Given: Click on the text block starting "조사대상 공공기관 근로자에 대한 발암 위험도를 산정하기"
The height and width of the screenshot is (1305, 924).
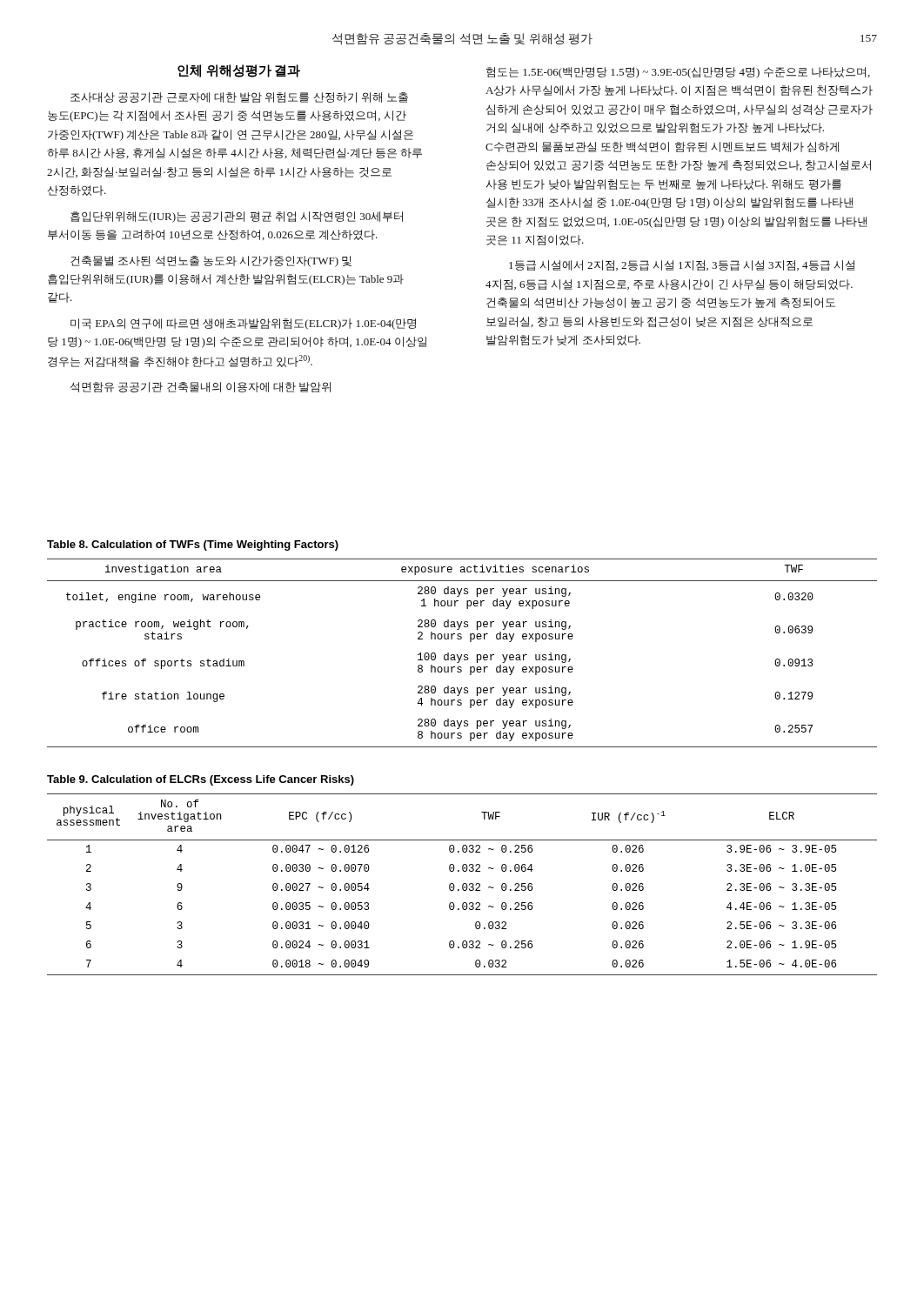Looking at the screenshot, I should point(235,144).
